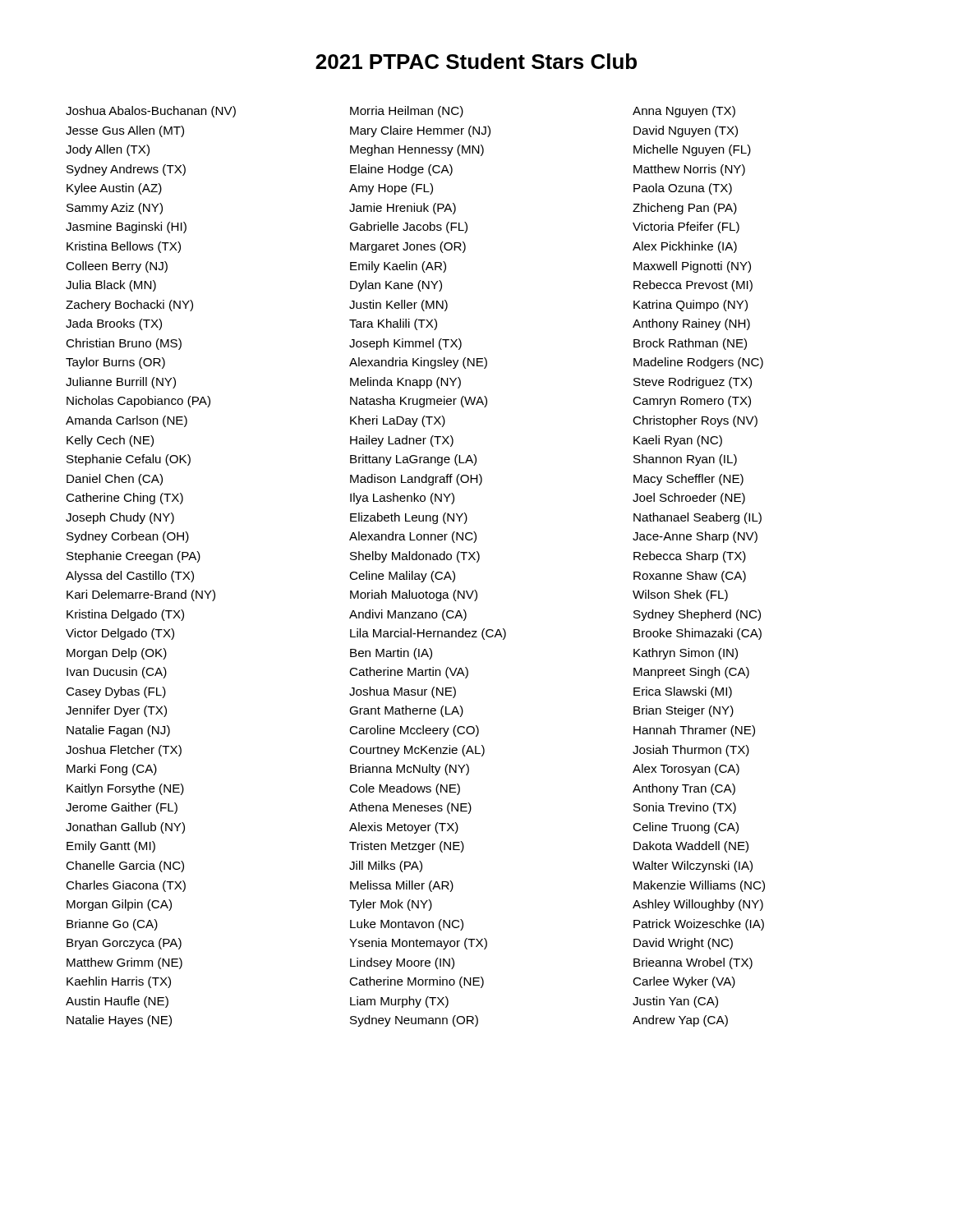Select the list item that reads "Dylan Kane (NY)"
This screenshot has height=1232, width=953.
(396, 285)
